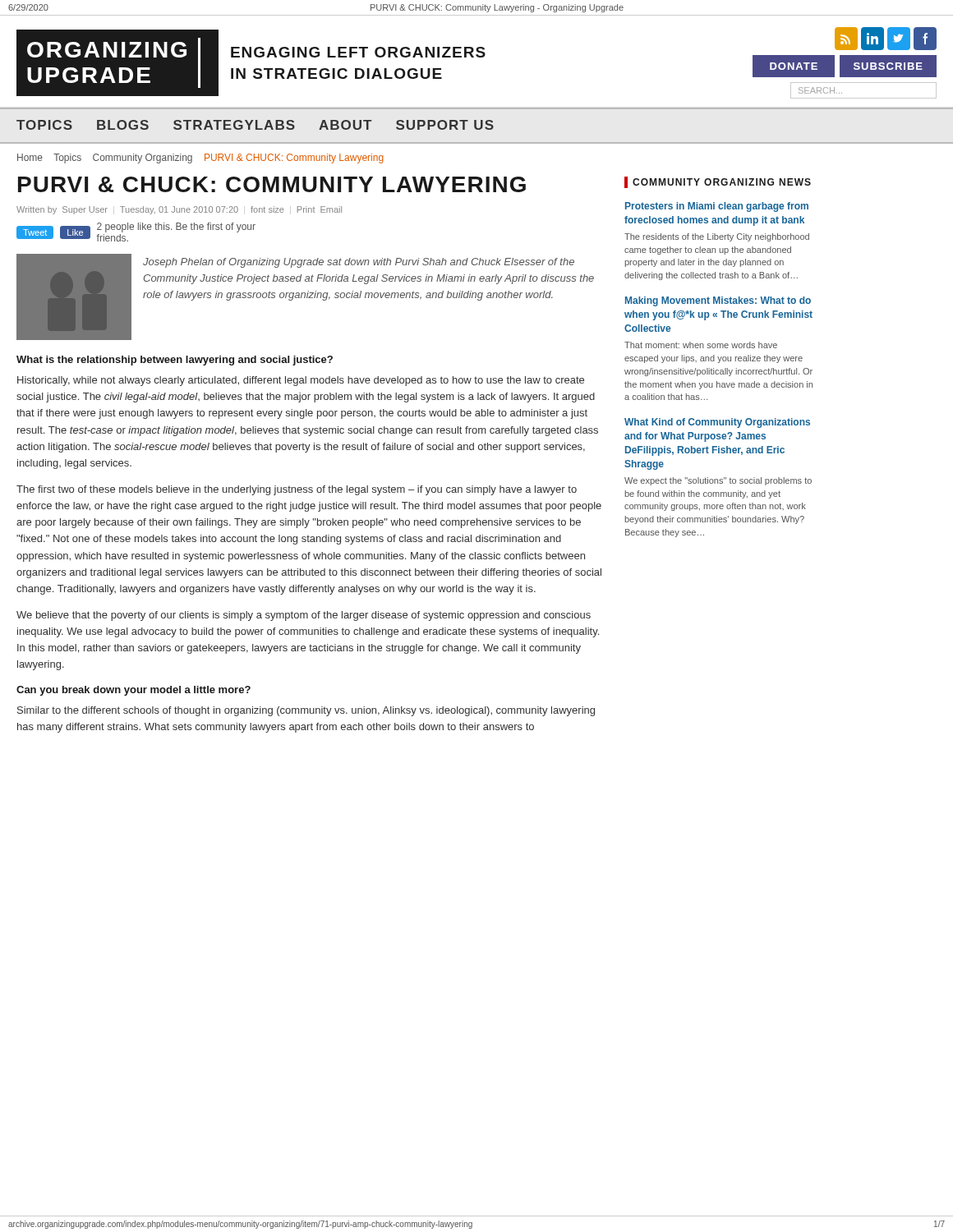Screen dimensions: 1232x953
Task: Find the block on this page that starts "Tweet Like 2 people like"
Action: [x=136, y=233]
